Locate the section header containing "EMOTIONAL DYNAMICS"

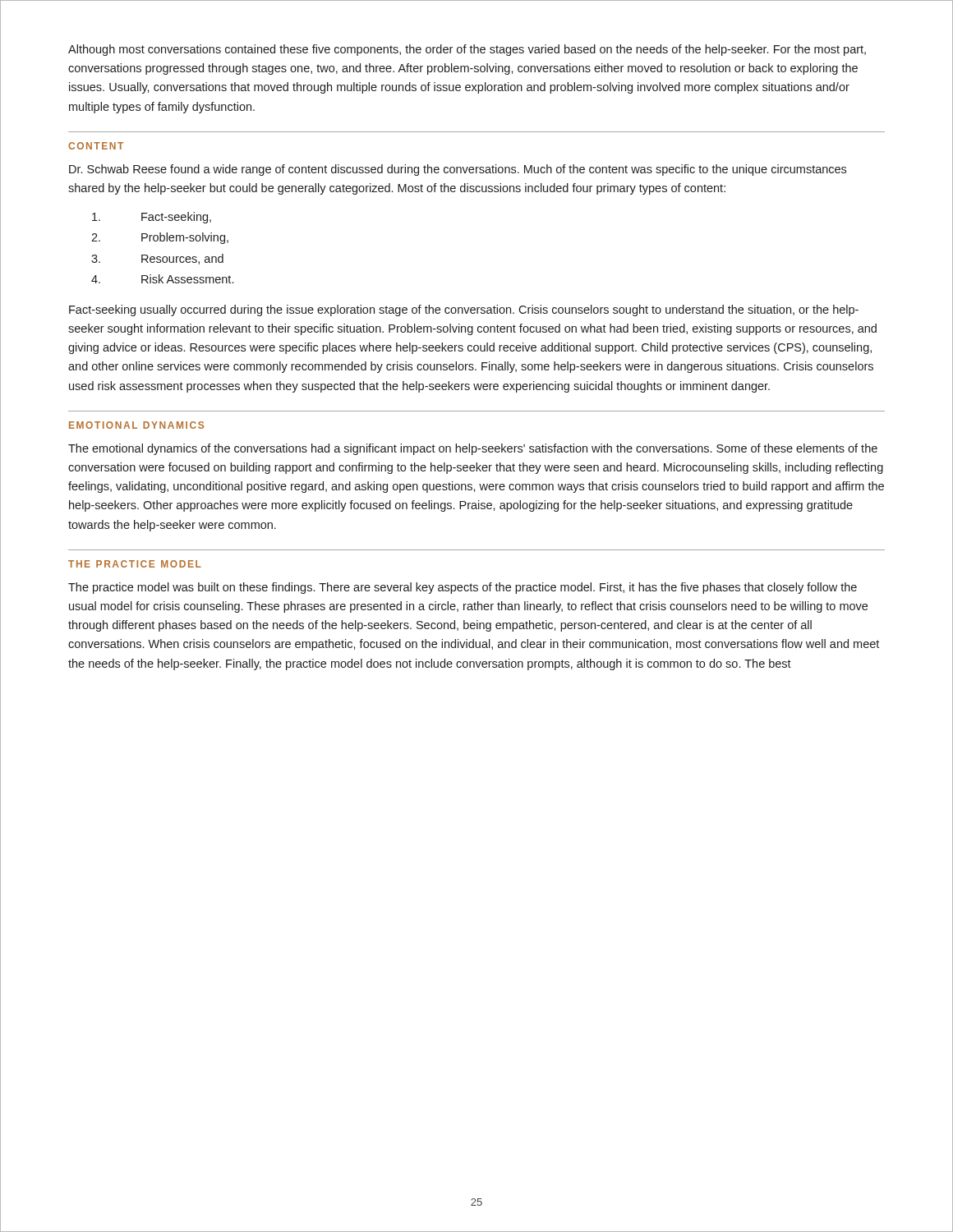tap(137, 425)
